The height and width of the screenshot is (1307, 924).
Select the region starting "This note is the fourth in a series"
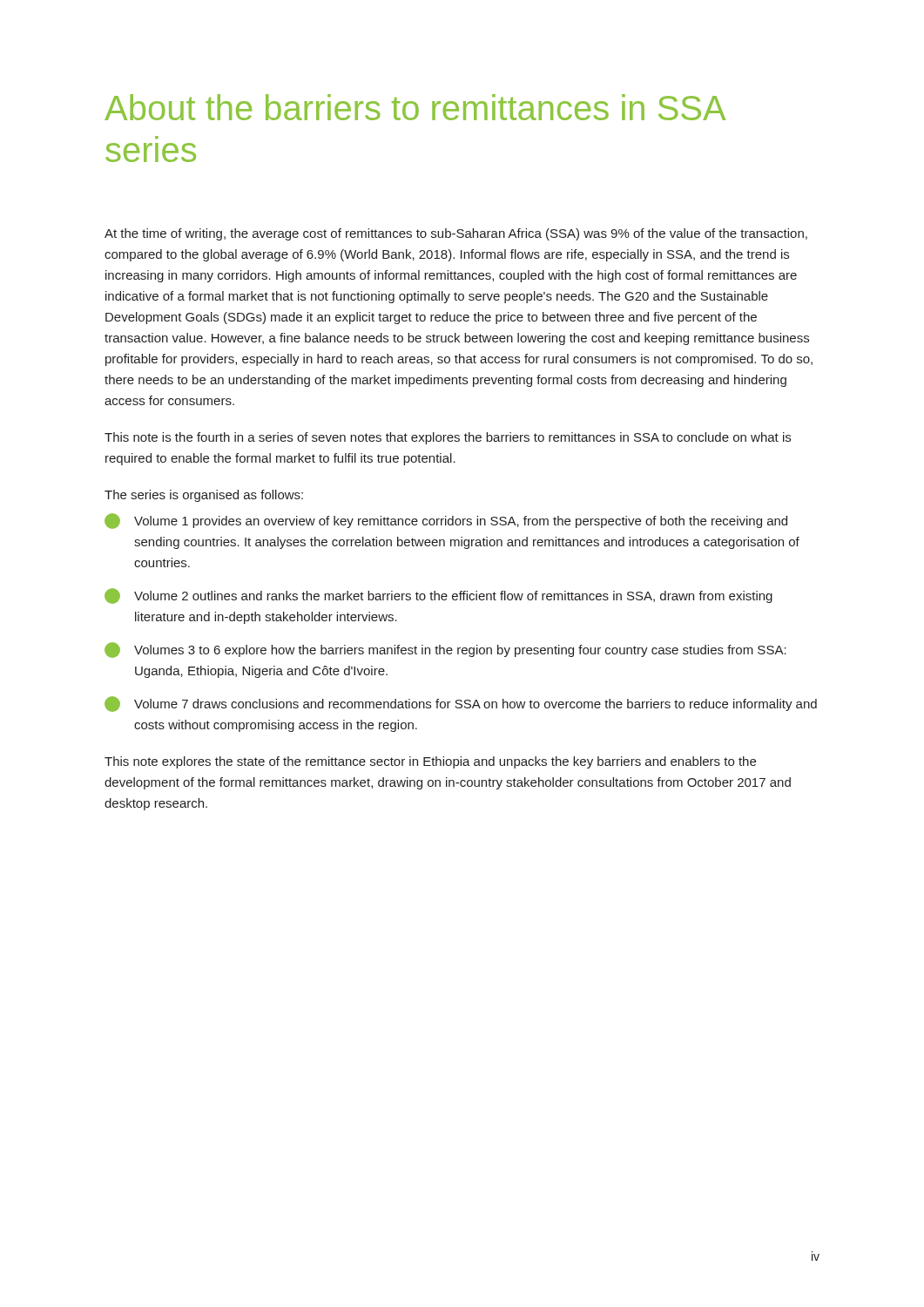click(448, 447)
